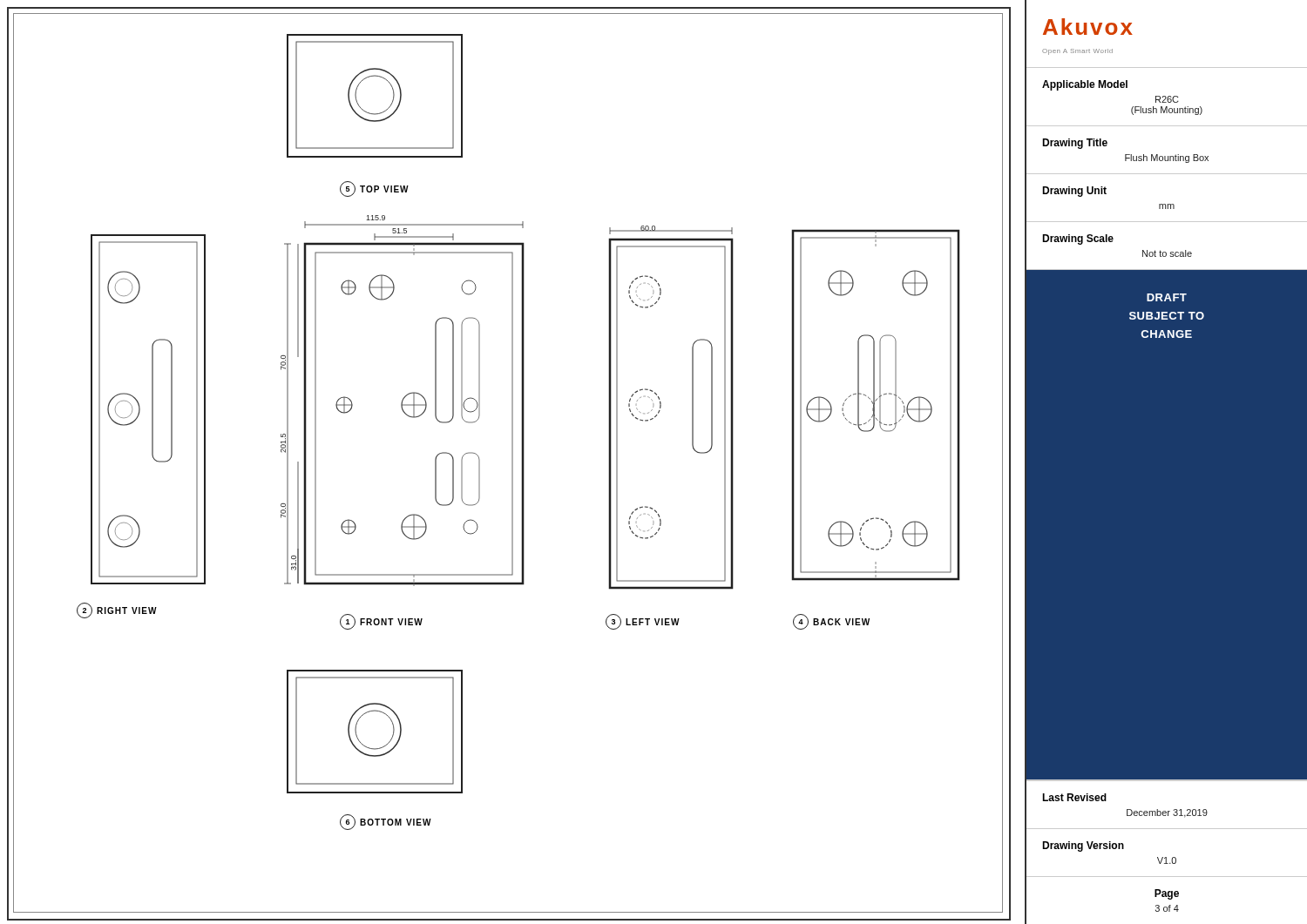
Task: Find the region starting "4 BACK VIEW"
Action: coord(832,622)
